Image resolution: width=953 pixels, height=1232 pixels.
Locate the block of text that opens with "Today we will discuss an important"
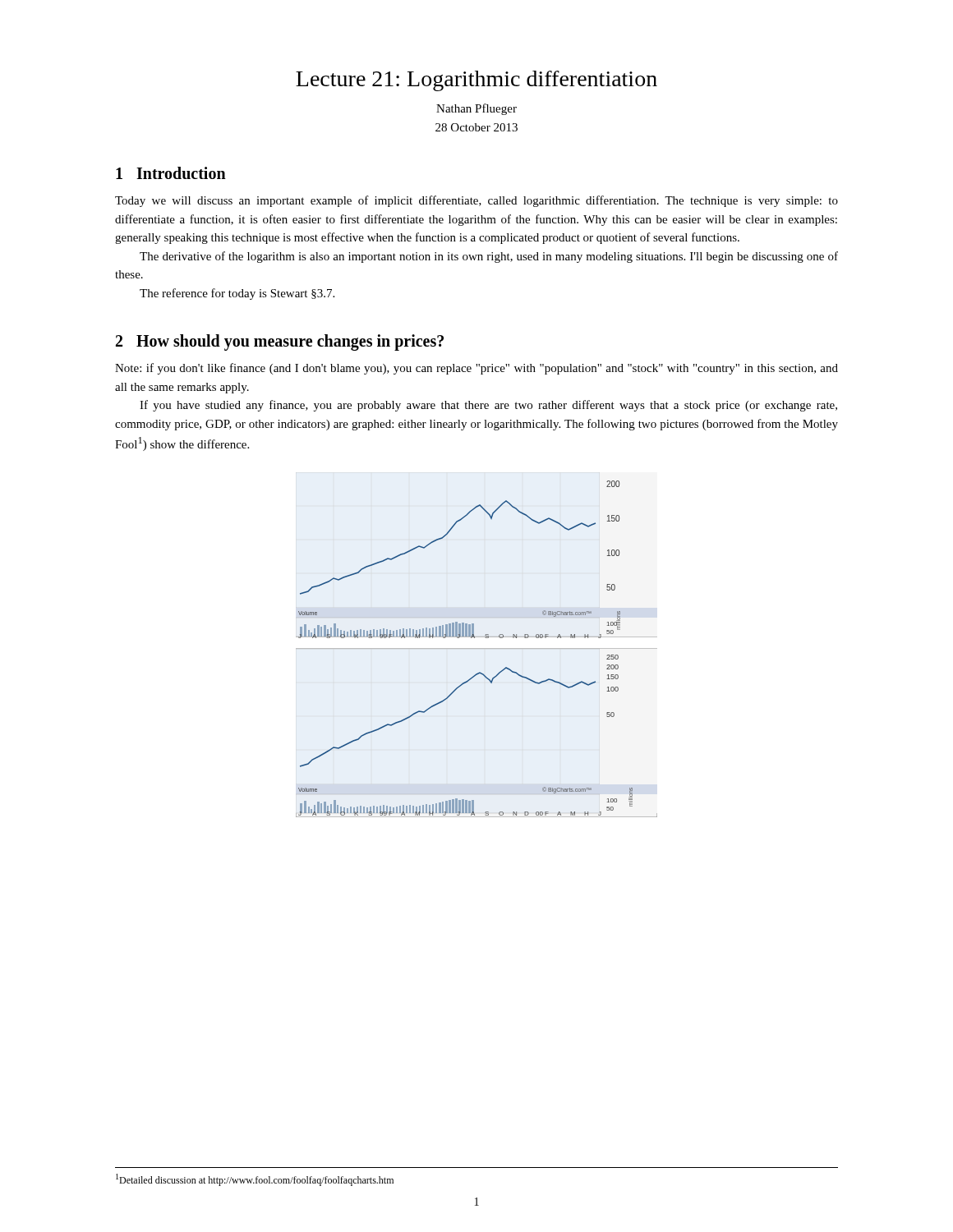click(x=476, y=247)
